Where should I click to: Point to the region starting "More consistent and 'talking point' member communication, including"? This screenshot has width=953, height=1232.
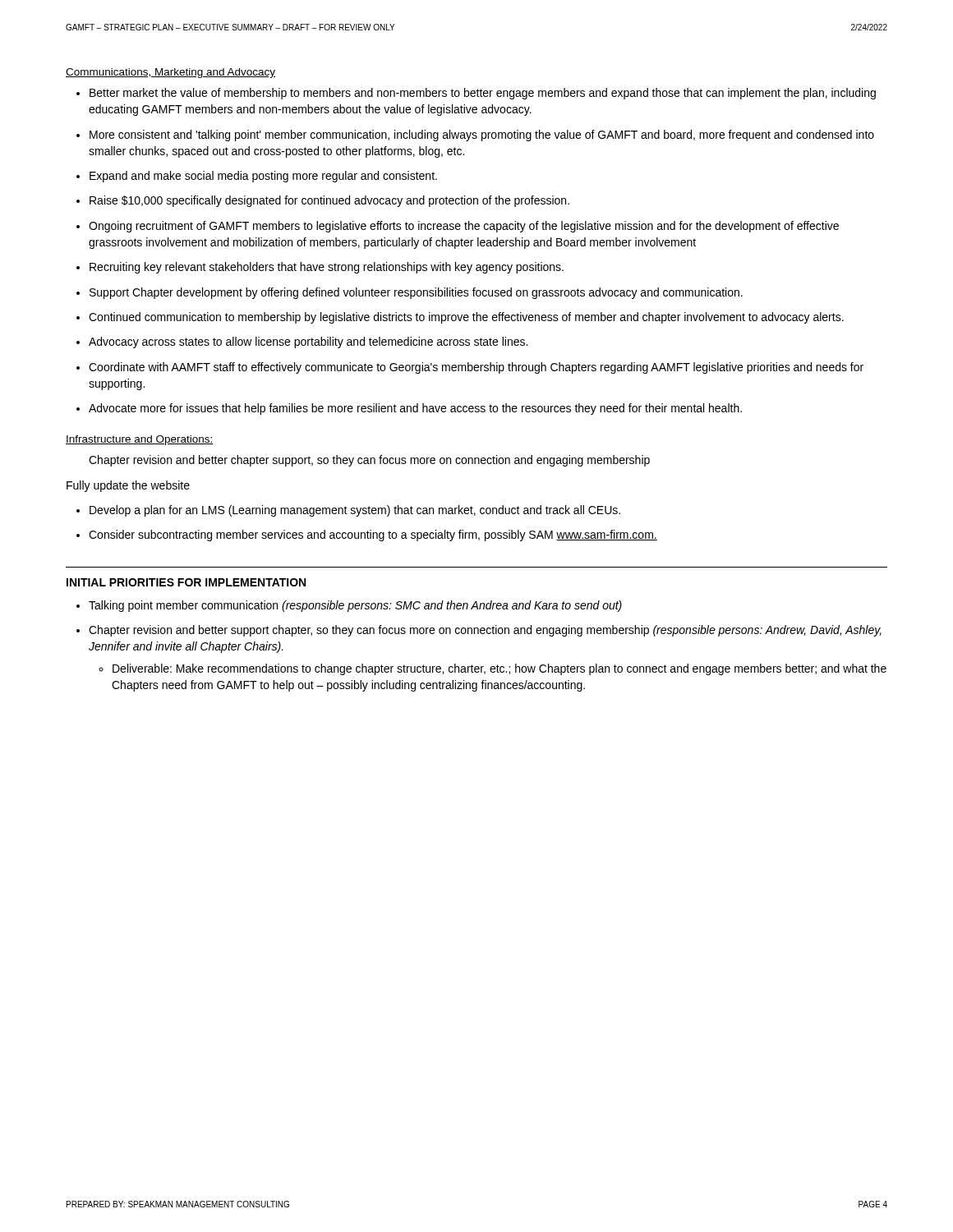click(x=488, y=143)
